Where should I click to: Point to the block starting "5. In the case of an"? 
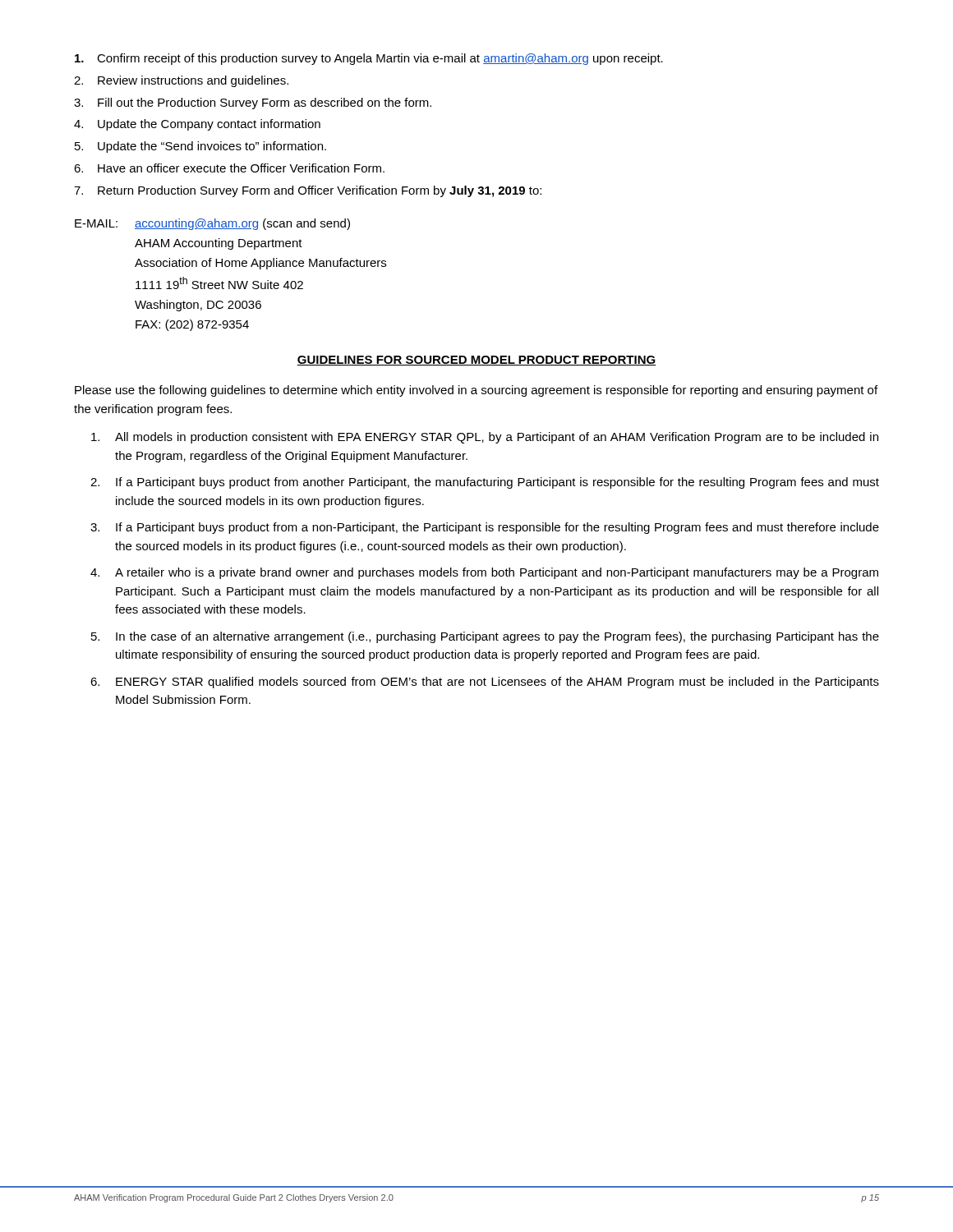[476, 646]
